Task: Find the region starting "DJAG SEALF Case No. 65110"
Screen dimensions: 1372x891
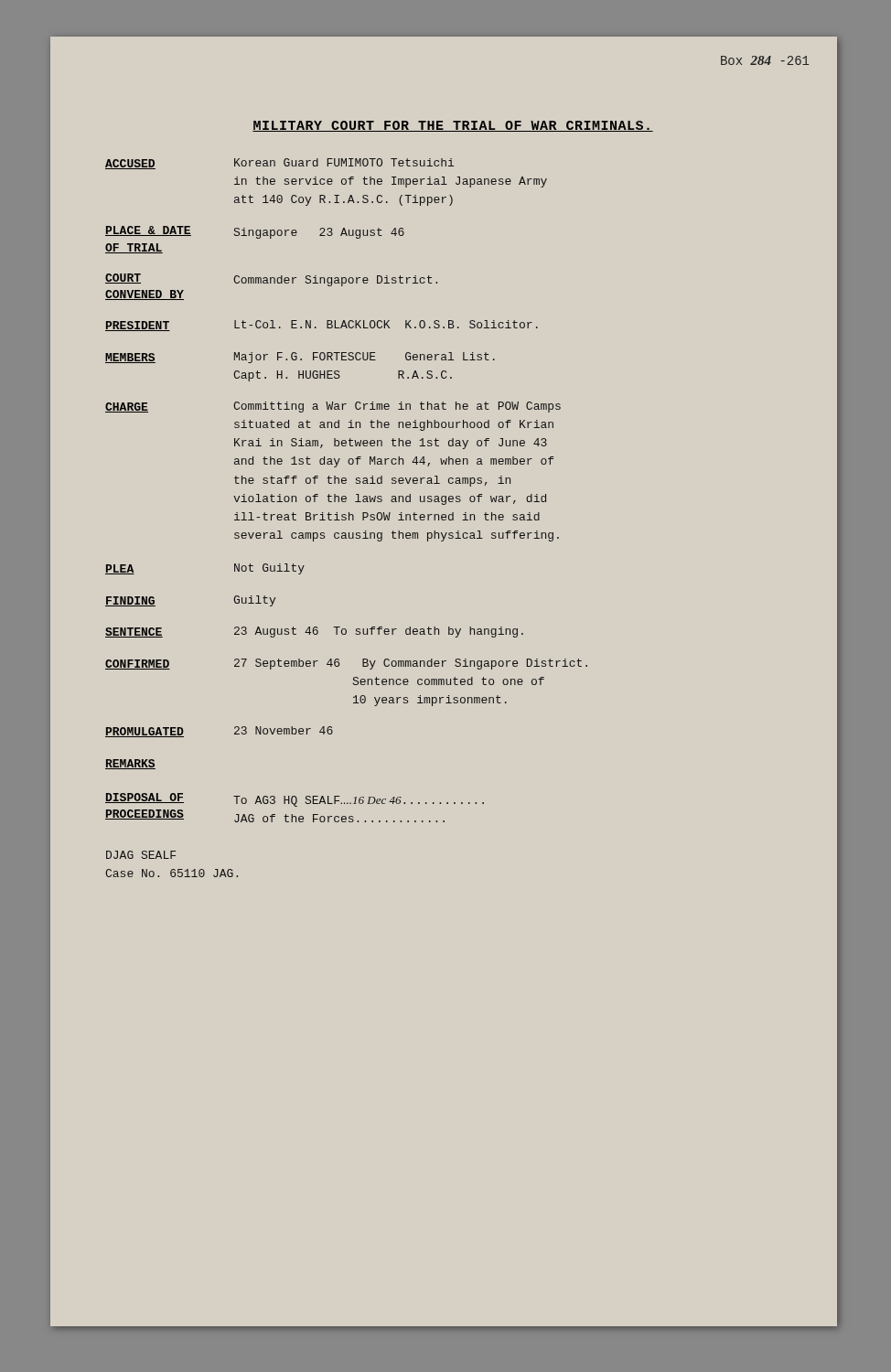Action: (x=141, y=855)
